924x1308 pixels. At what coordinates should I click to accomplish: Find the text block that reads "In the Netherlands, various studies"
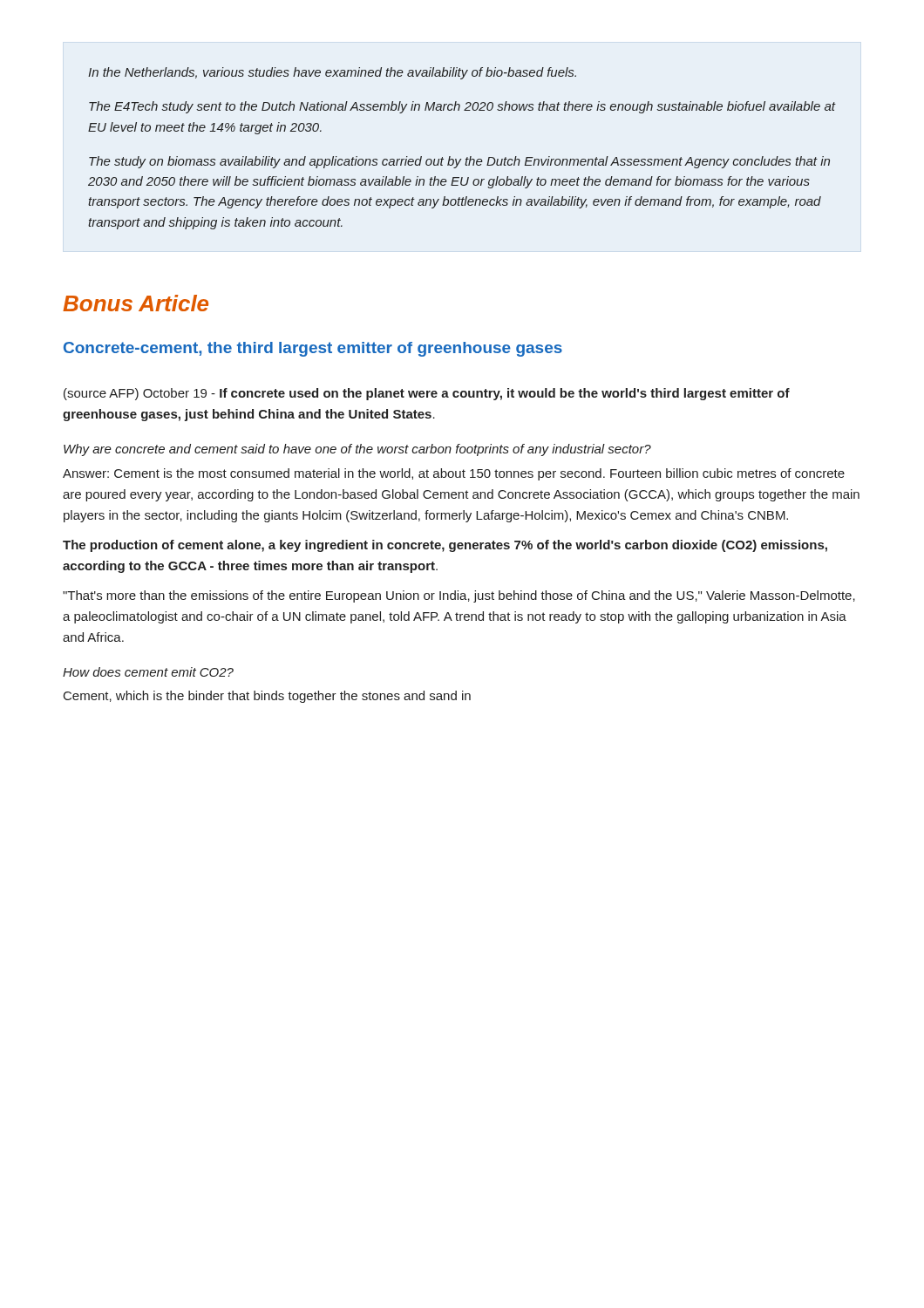pos(462,147)
